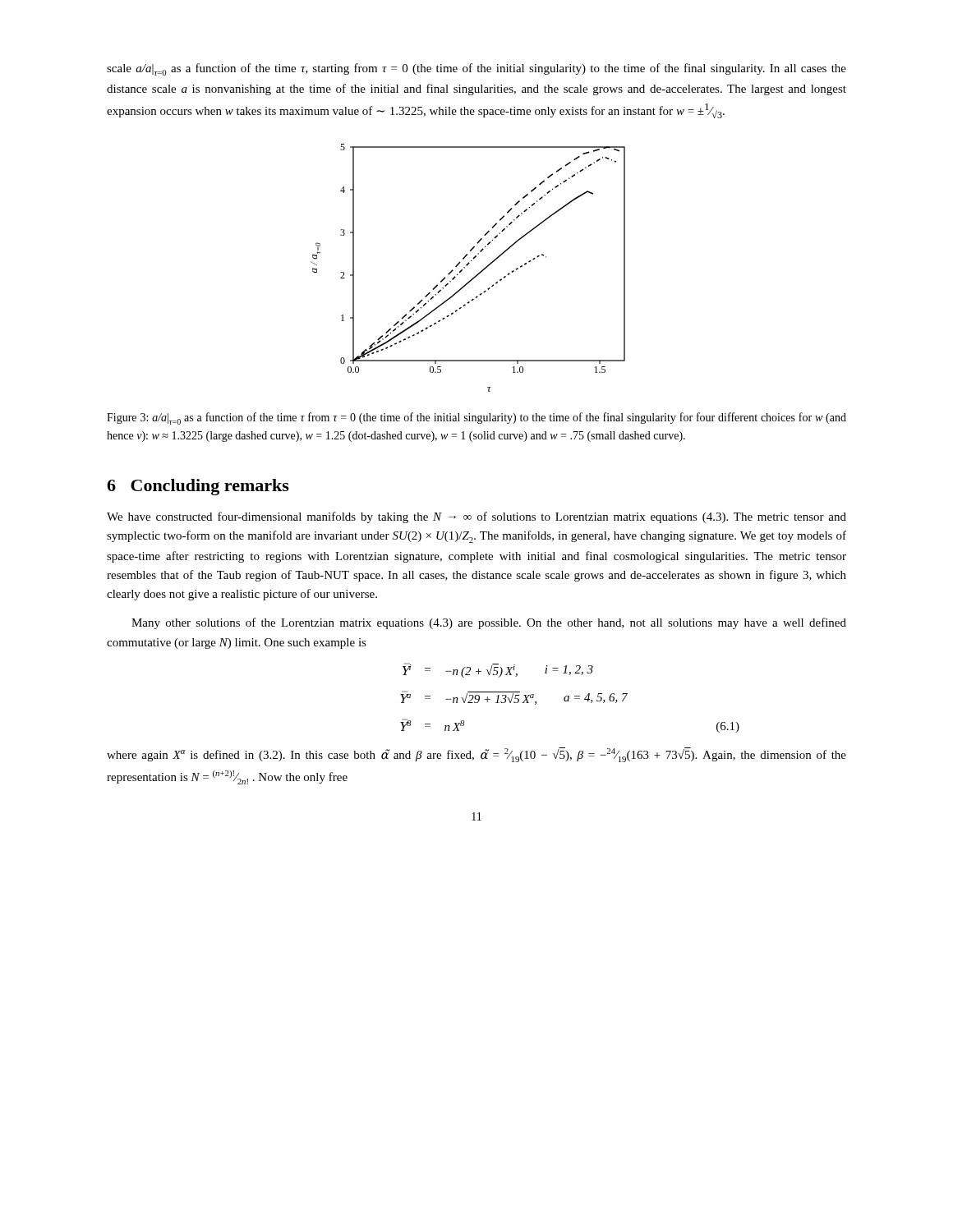
Task: Find the block on this page that starts "Many other solutions of"
Action: [476, 632]
